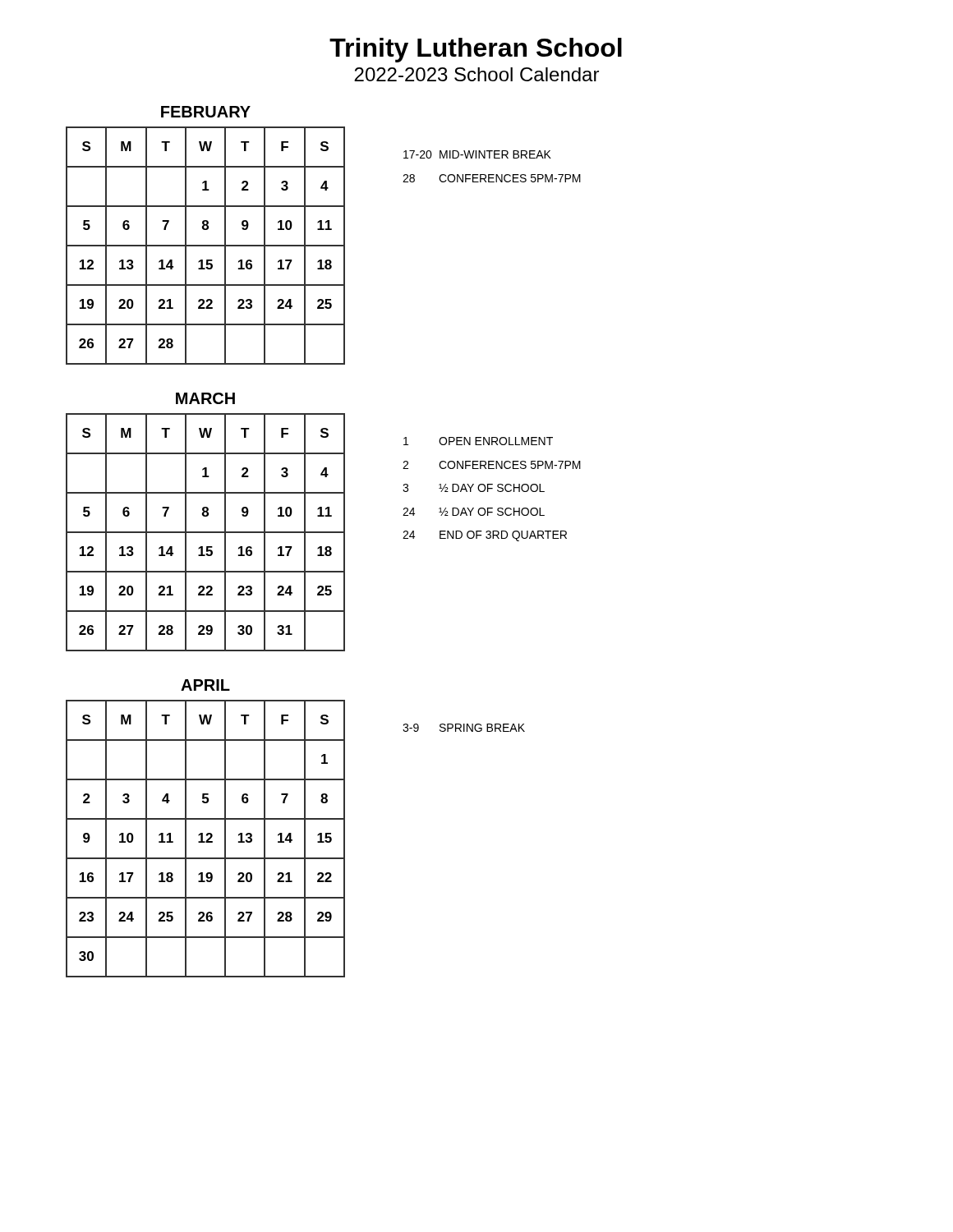Point to "3-9SPRING BREAK"
This screenshot has width=953, height=1232.
pyautogui.click(x=464, y=728)
